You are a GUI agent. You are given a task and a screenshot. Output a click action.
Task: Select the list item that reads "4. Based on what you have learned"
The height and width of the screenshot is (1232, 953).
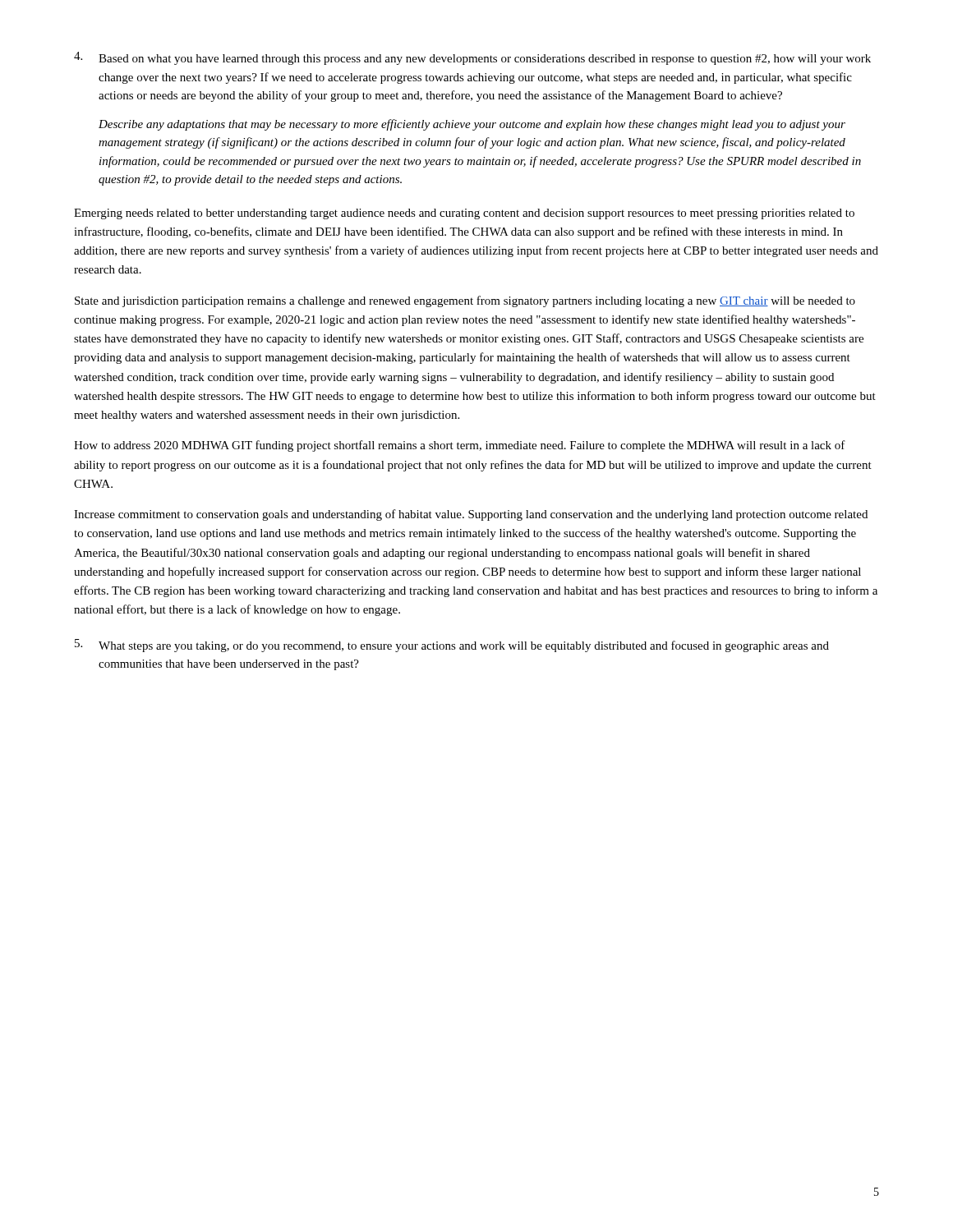[x=476, y=77]
